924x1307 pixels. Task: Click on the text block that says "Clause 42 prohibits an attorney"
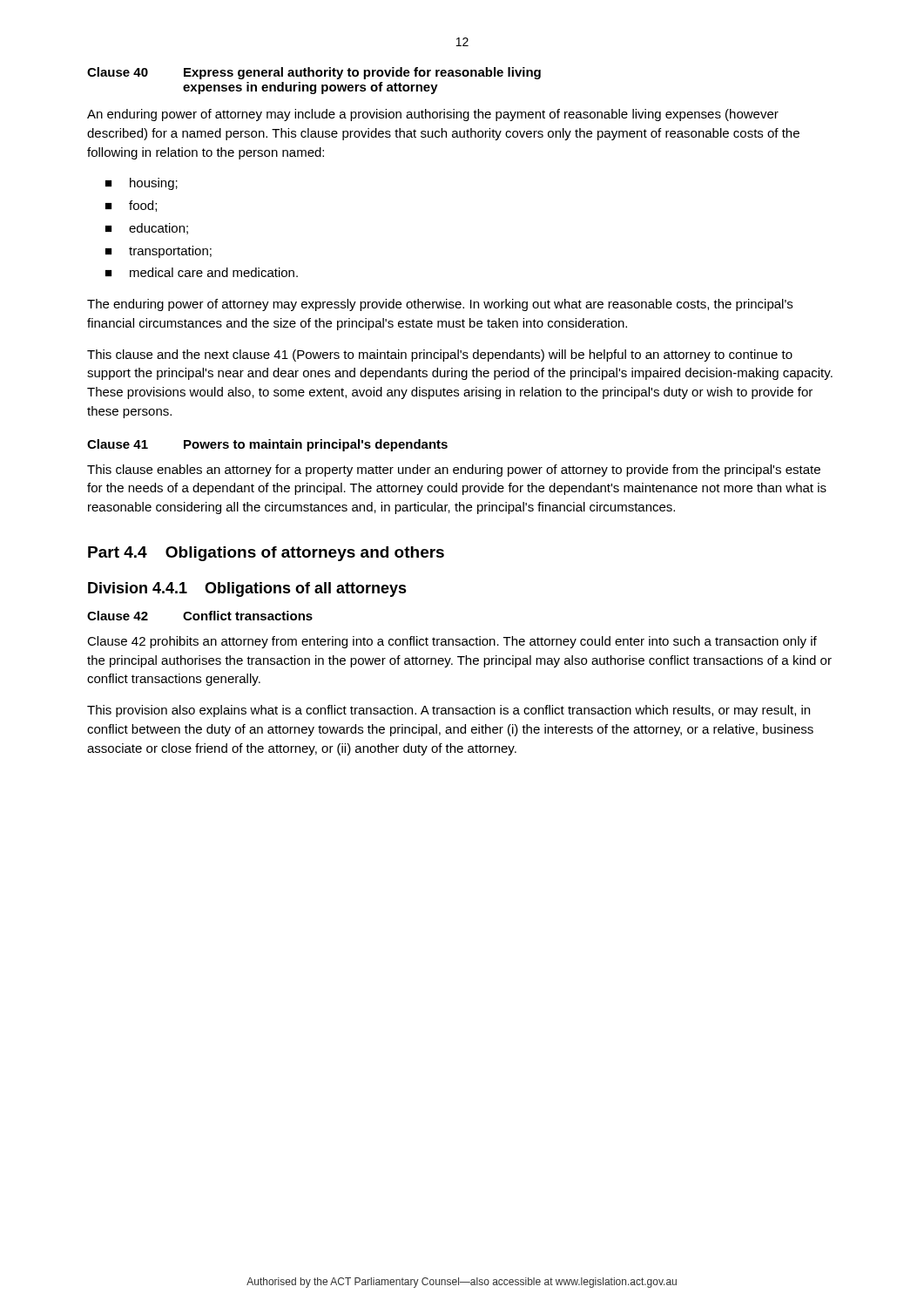tap(459, 660)
